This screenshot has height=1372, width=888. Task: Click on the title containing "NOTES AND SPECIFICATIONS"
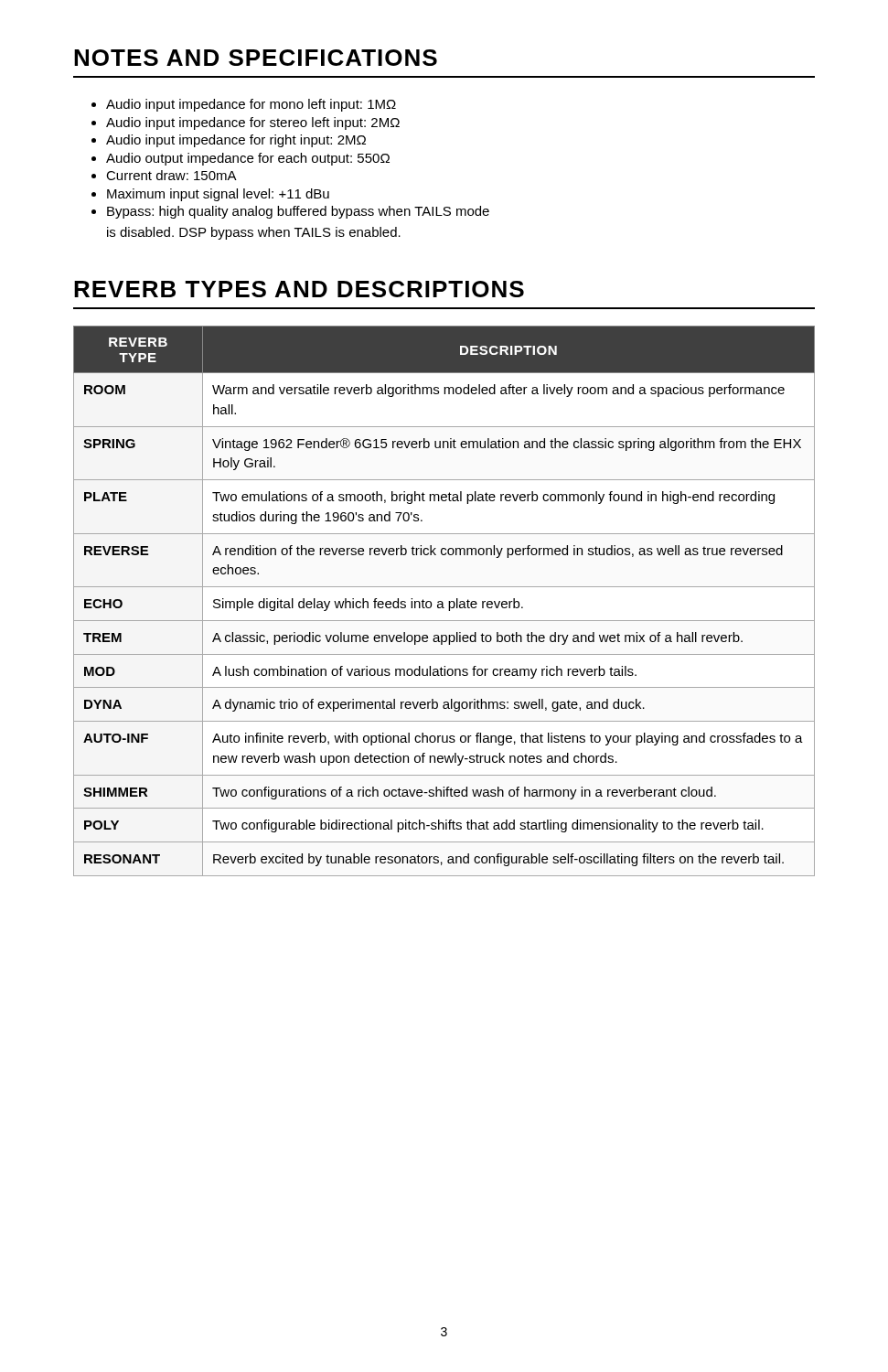pyautogui.click(x=444, y=61)
